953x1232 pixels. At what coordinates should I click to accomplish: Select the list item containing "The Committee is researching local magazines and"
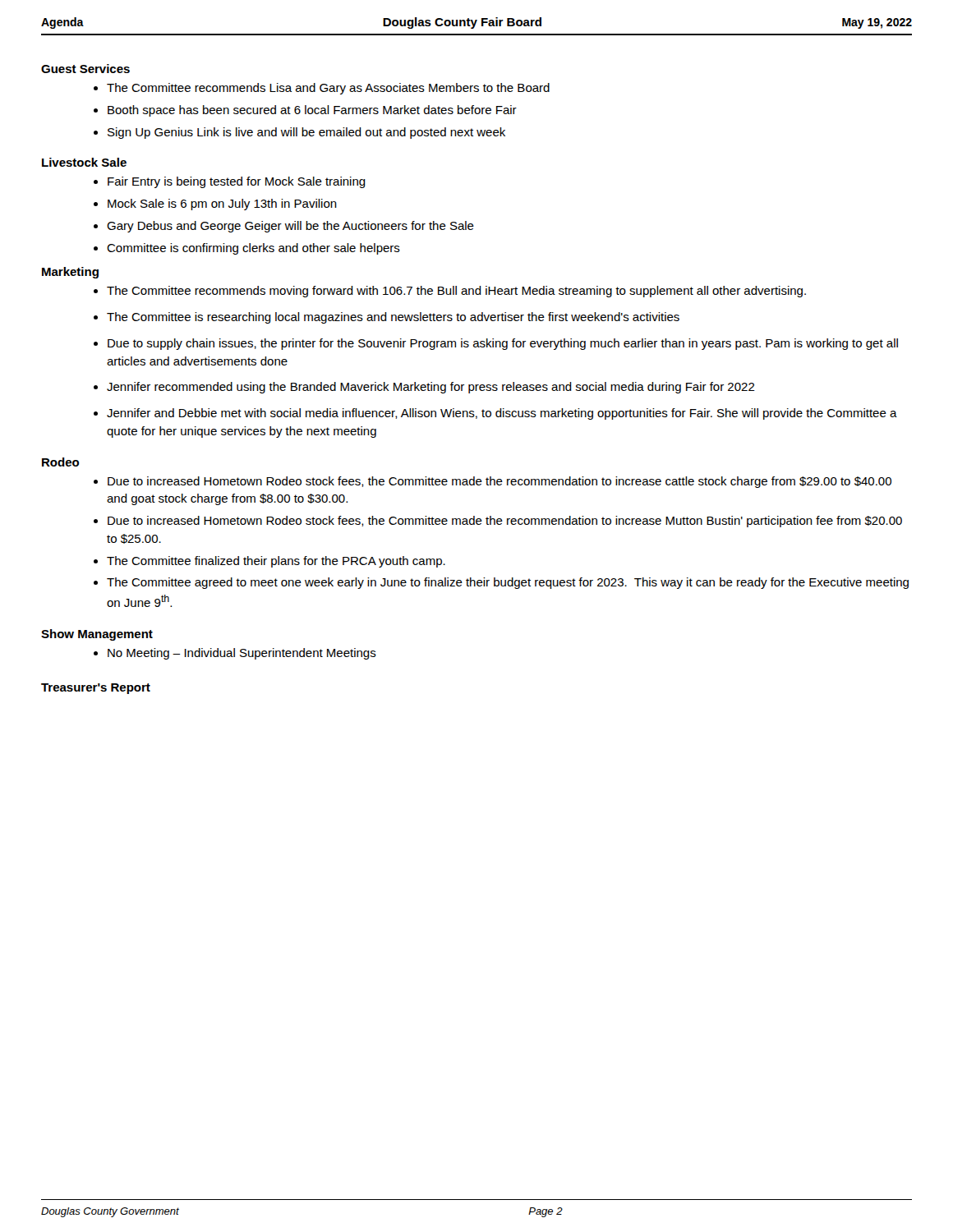pos(393,317)
